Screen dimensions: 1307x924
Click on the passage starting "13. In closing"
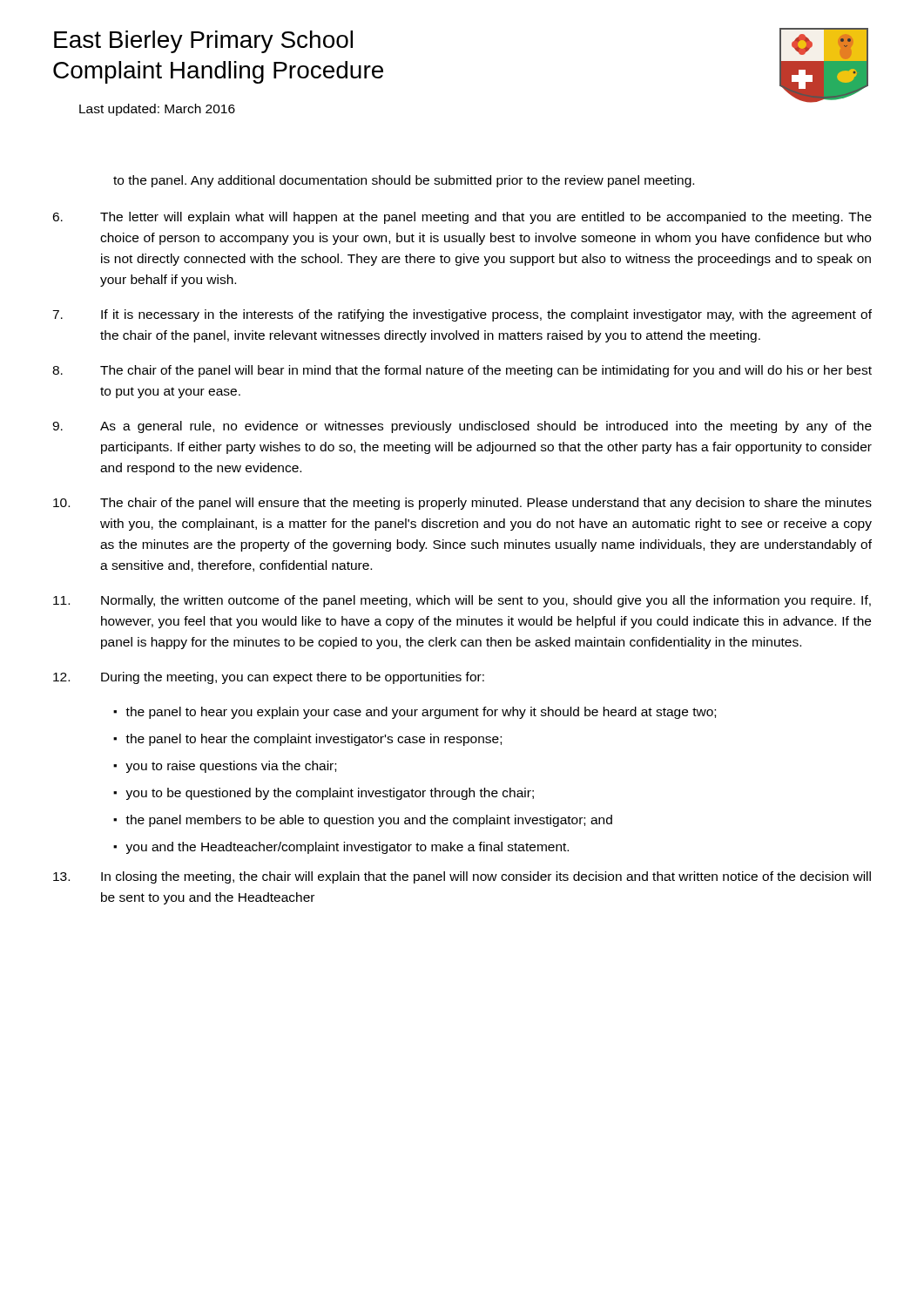coord(462,887)
